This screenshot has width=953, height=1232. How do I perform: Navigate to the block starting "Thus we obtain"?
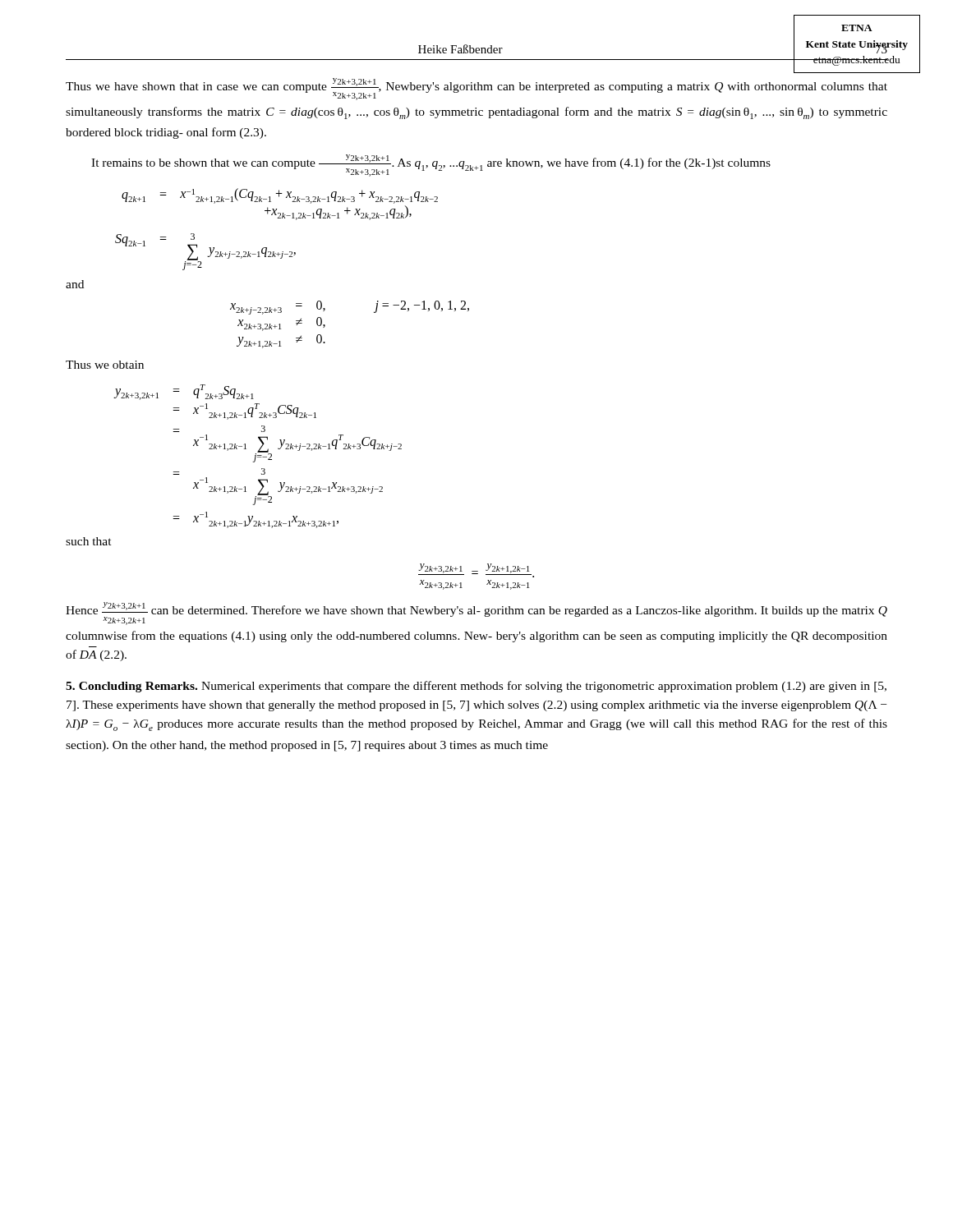tap(105, 365)
